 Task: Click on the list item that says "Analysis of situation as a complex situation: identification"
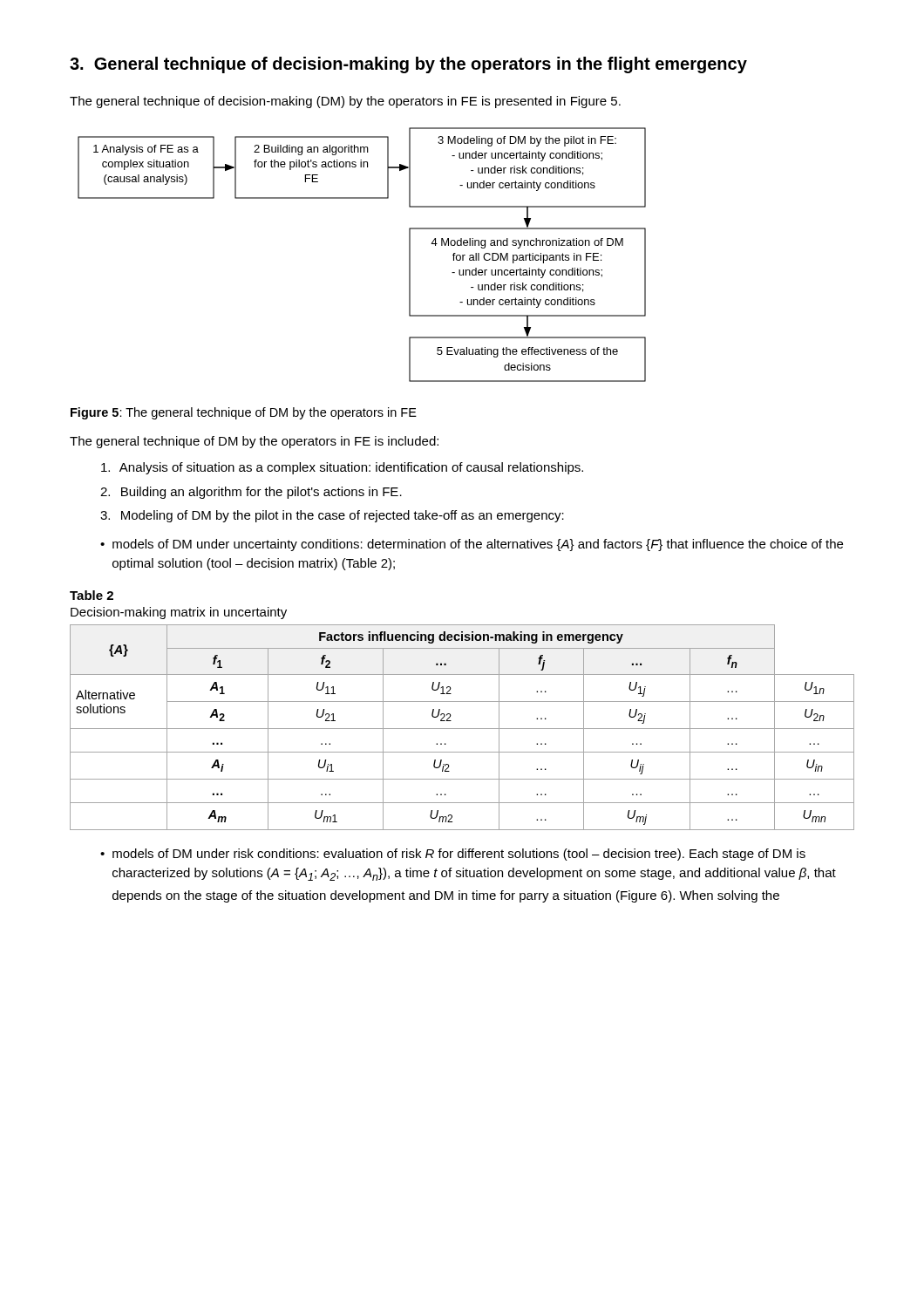pos(342,467)
